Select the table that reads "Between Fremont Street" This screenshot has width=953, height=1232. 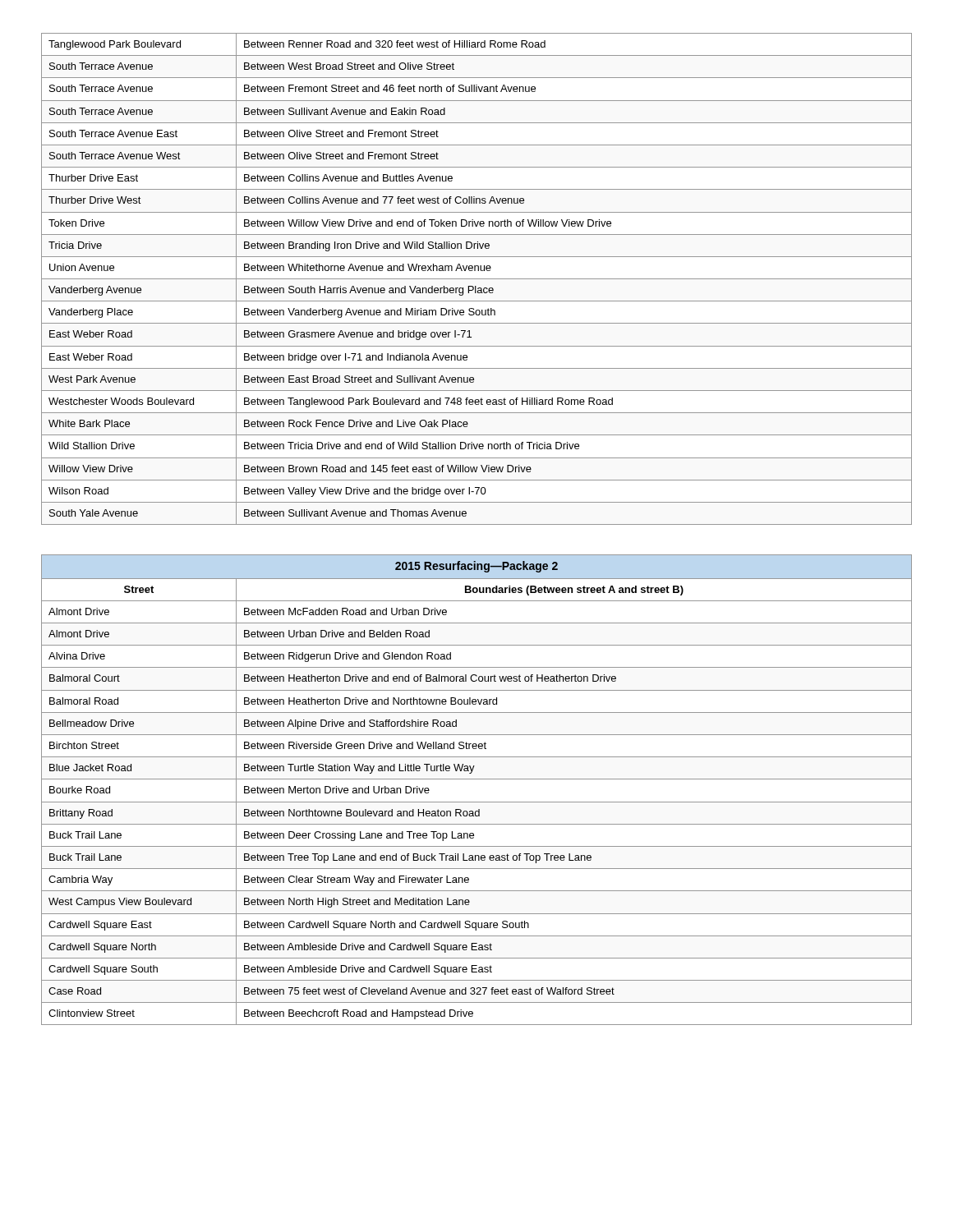476,279
